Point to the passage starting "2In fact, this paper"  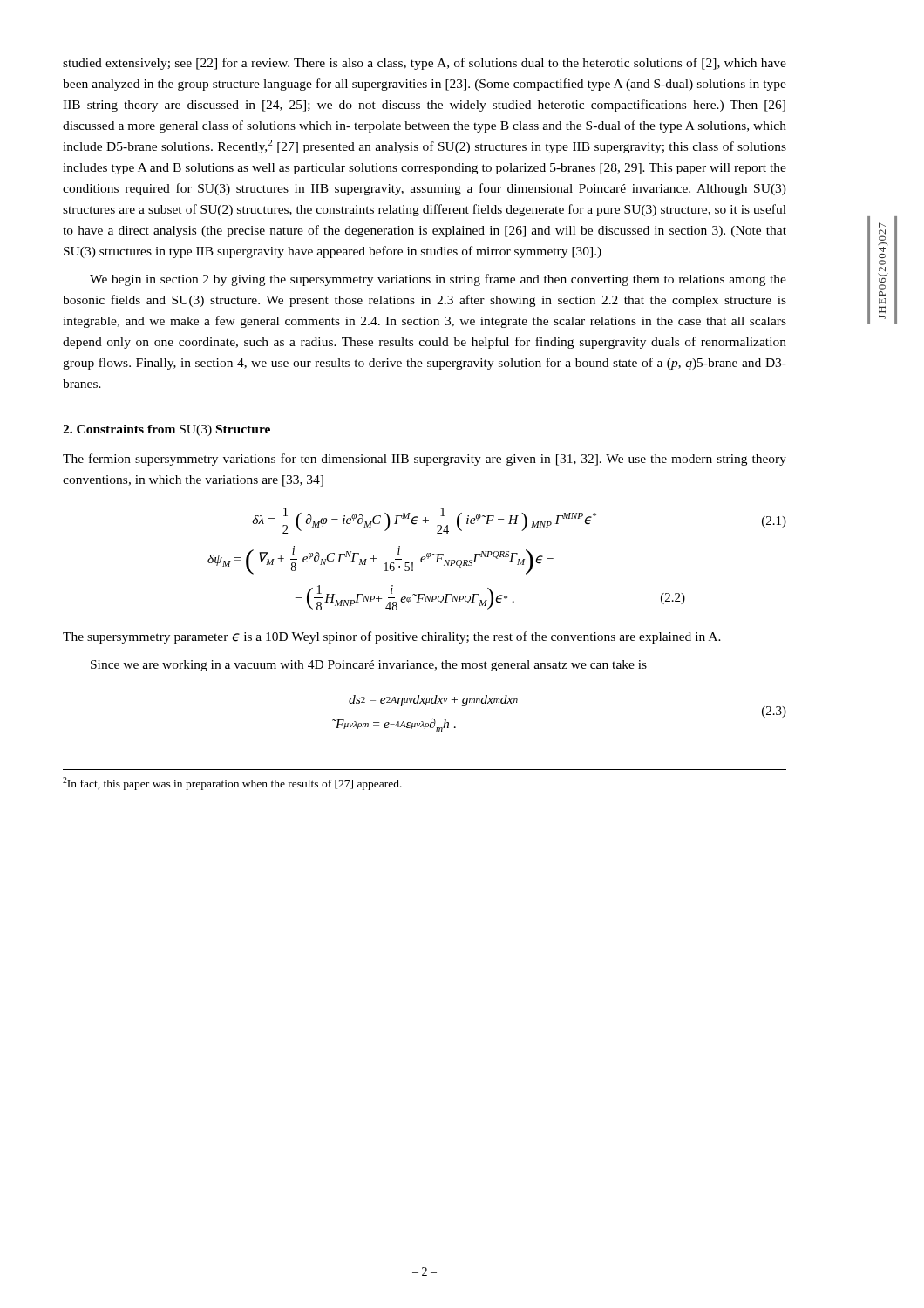232,783
